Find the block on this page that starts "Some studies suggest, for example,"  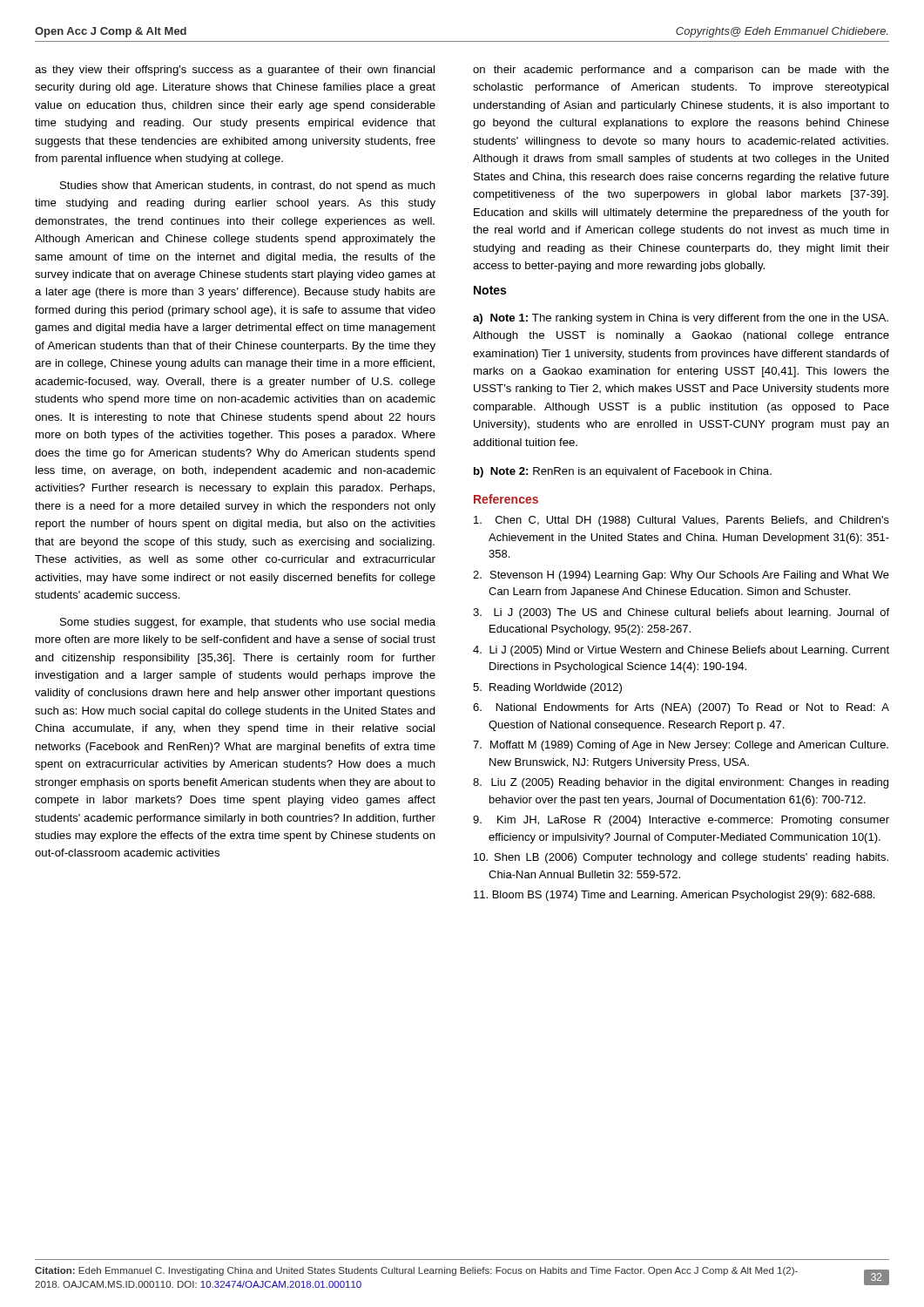click(x=235, y=738)
